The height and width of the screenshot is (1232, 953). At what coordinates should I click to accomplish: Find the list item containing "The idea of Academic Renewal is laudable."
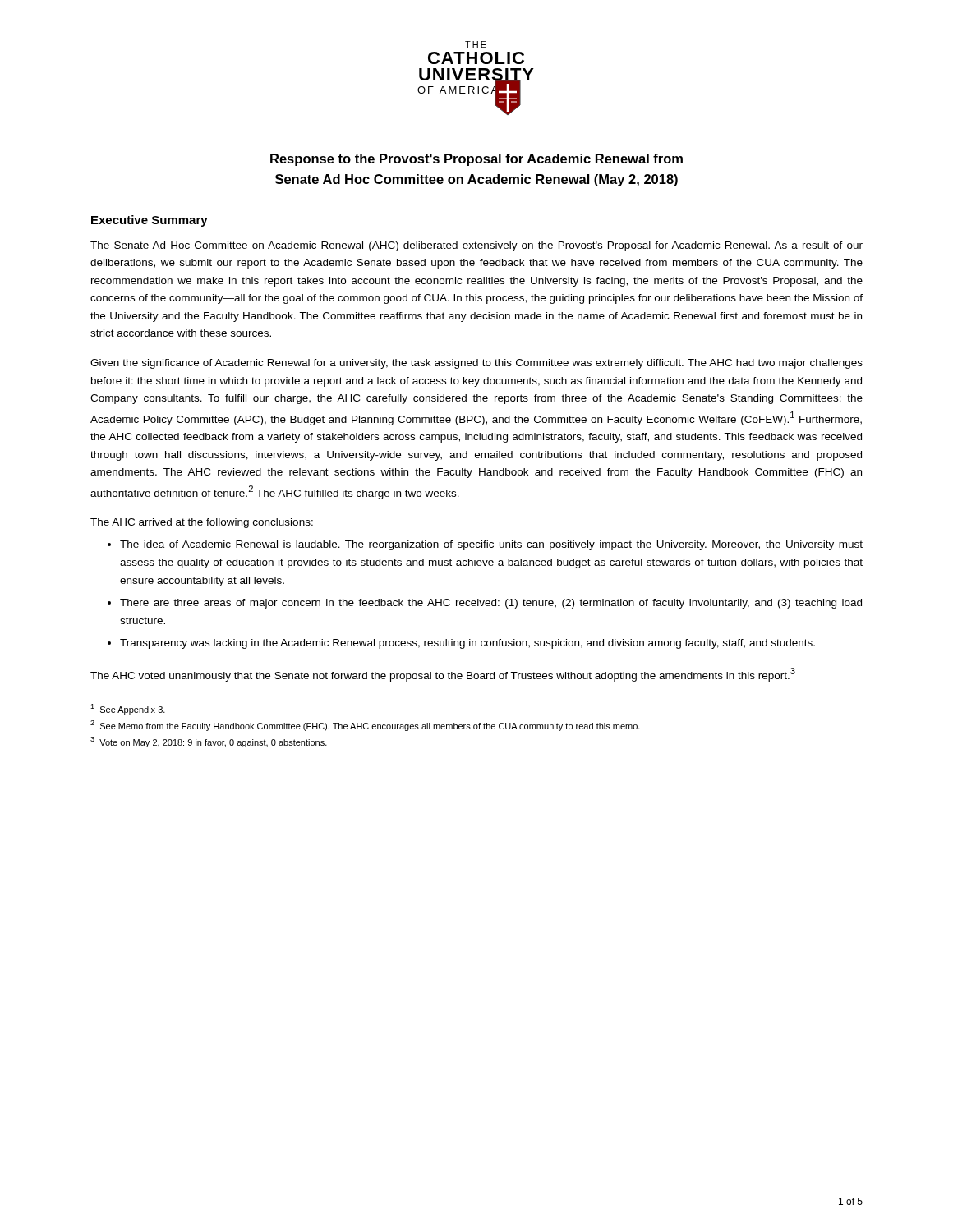(x=491, y=562)
